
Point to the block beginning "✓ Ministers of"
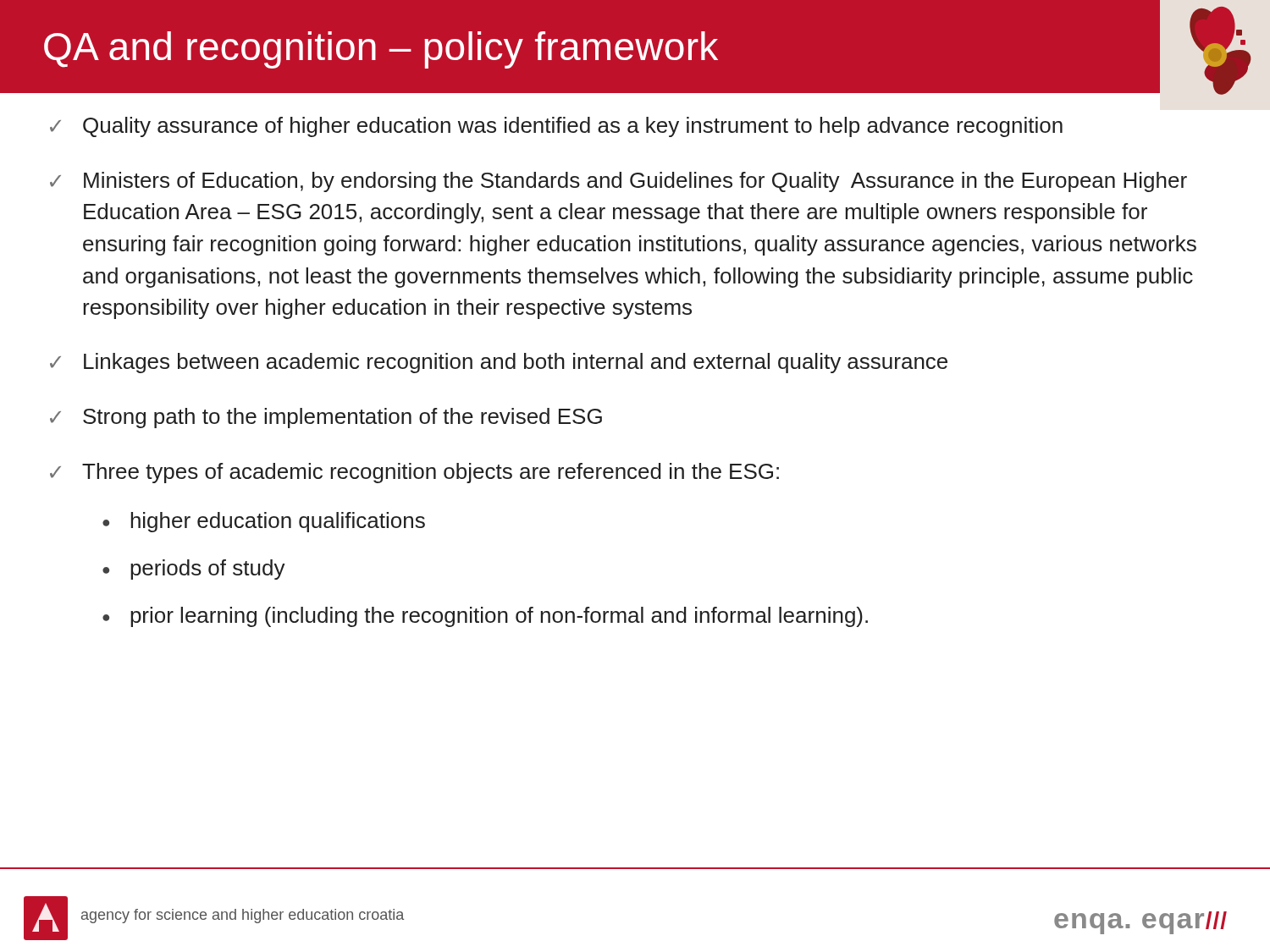[x=635, y=245]
